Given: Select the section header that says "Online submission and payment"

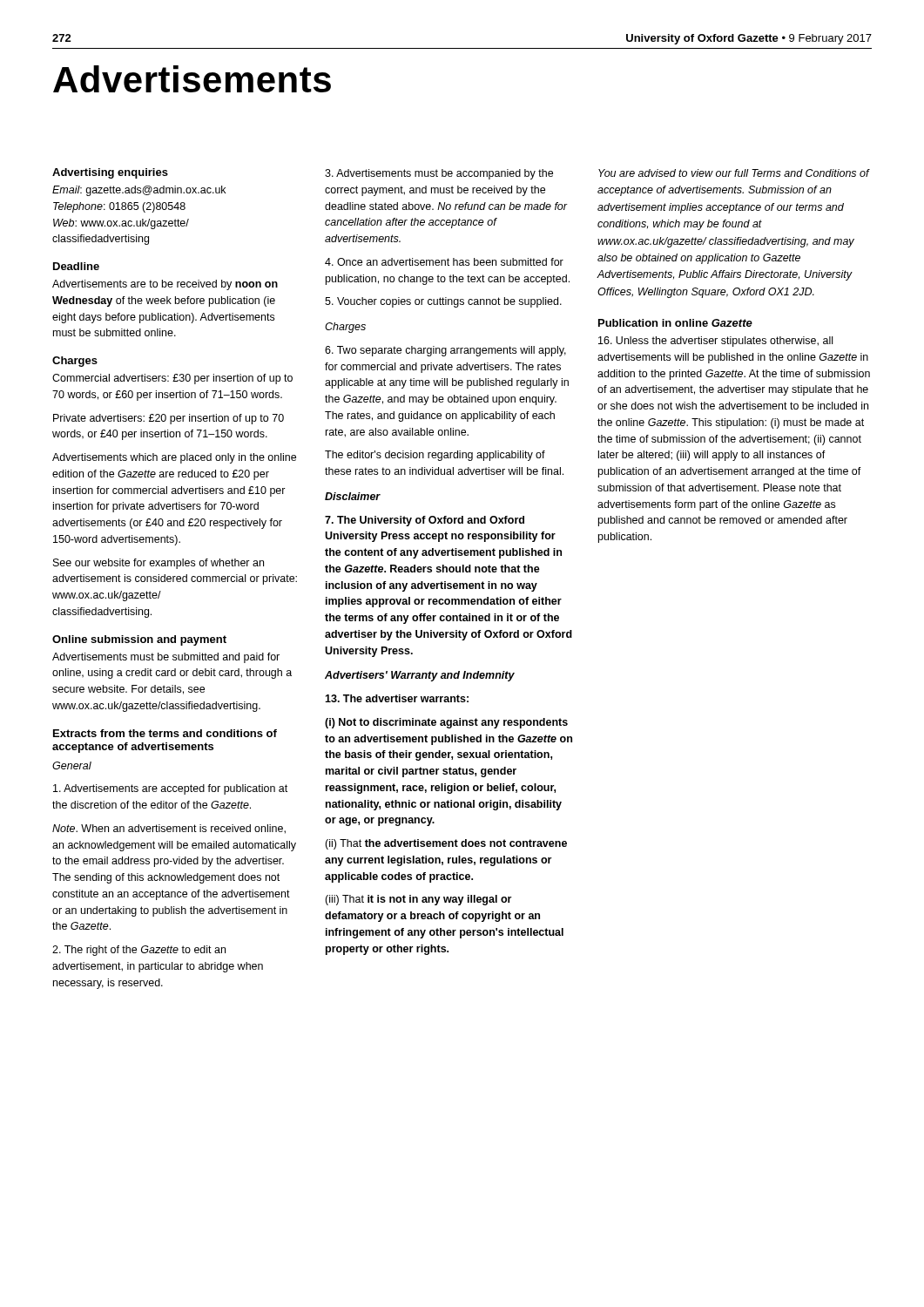Looking at the screenshot, I should (x=139, y=639).
